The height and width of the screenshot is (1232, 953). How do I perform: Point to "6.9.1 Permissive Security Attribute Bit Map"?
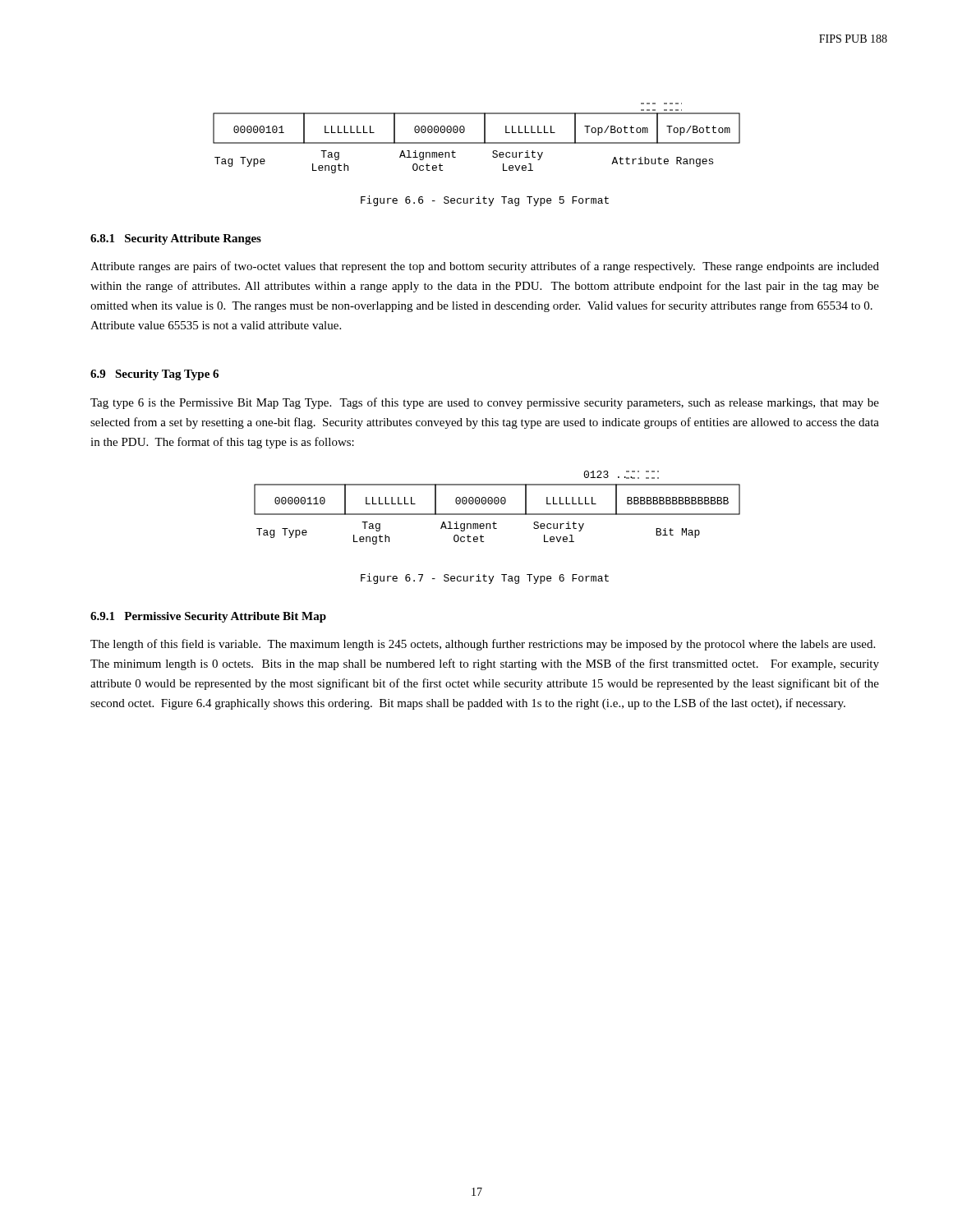point(208,616)
